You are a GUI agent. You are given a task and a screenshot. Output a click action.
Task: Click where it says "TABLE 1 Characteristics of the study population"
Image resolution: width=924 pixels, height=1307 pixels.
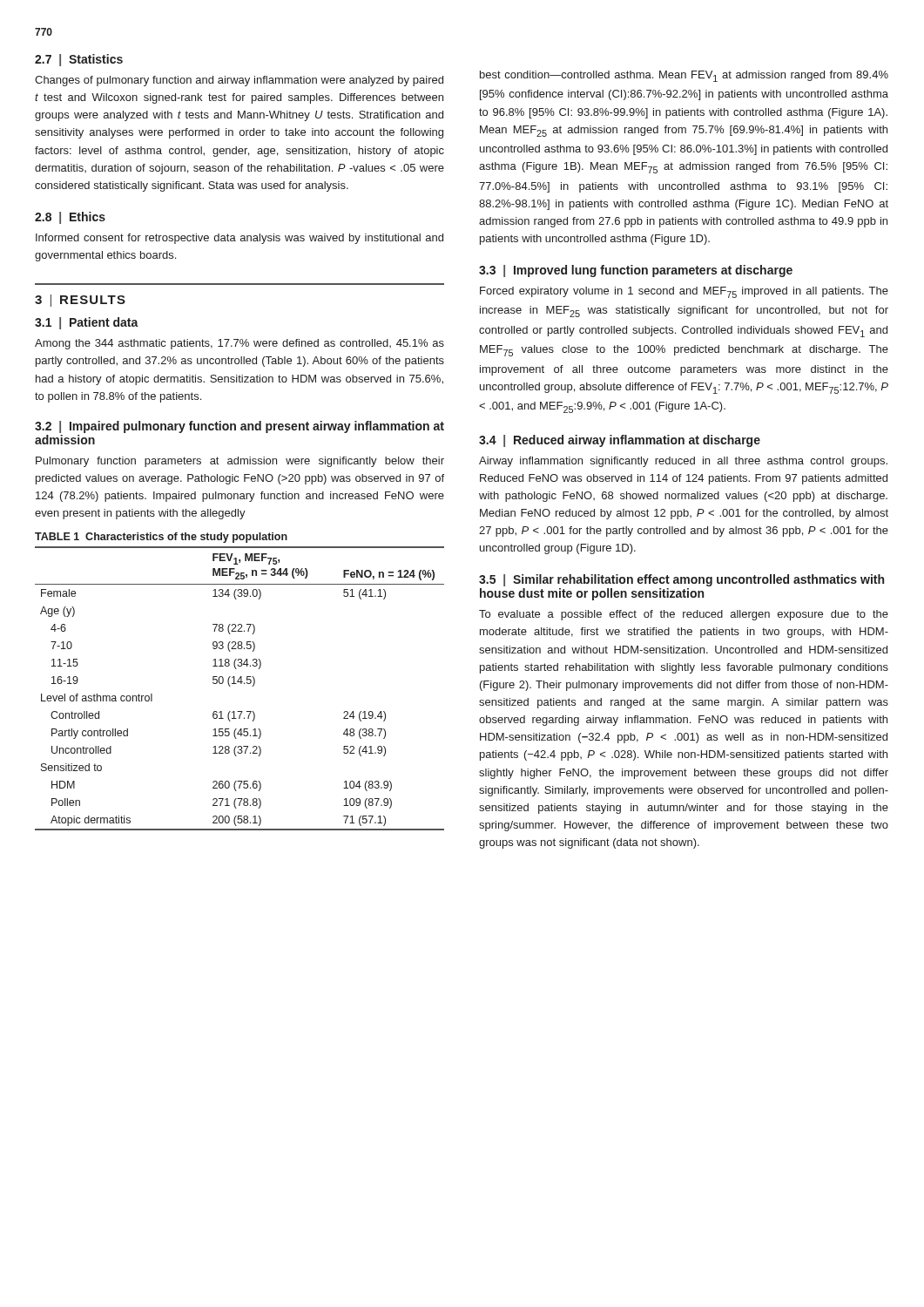tap(161, 537)
